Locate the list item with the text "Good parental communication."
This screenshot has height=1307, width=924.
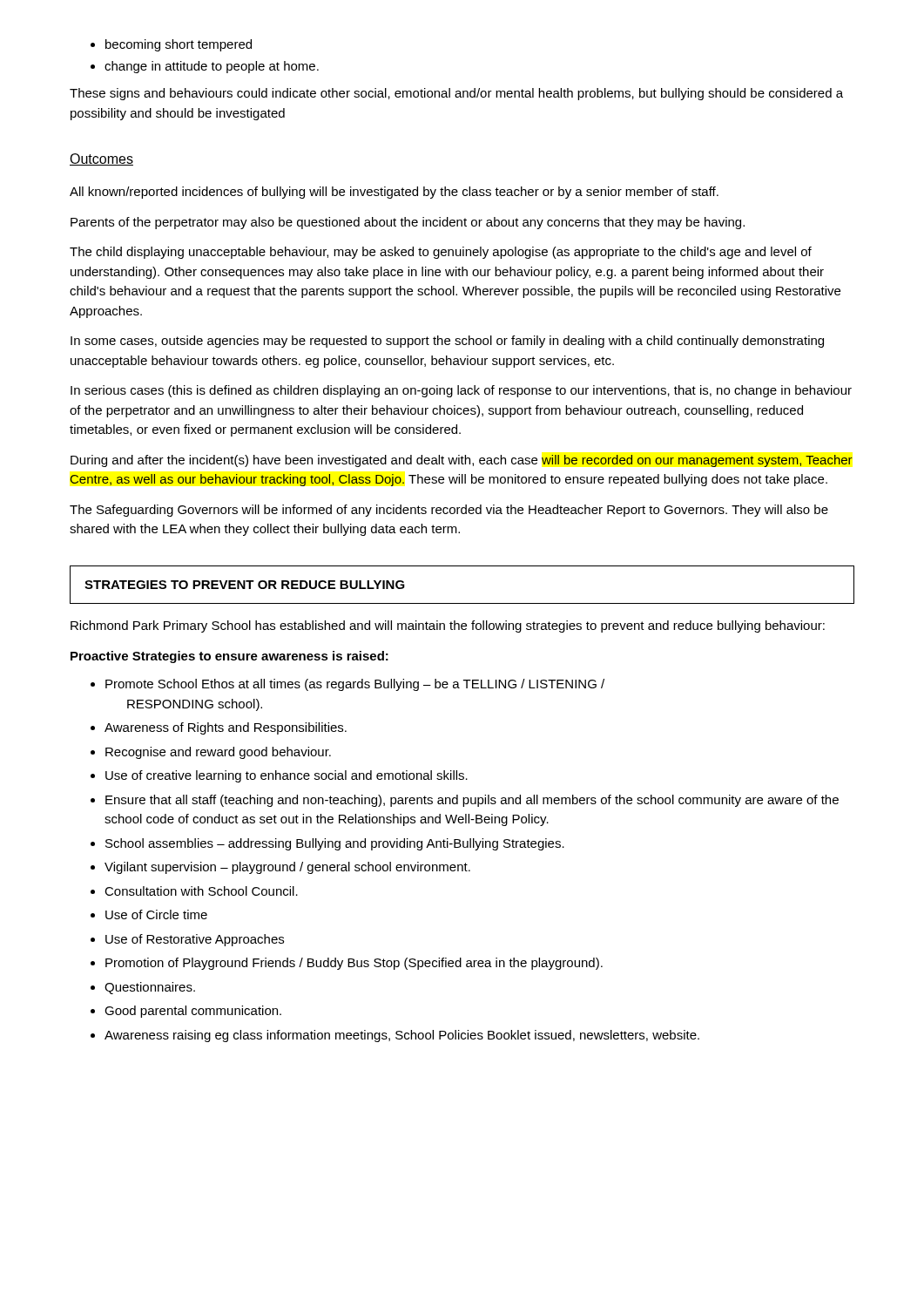[x=193, y=1010]
